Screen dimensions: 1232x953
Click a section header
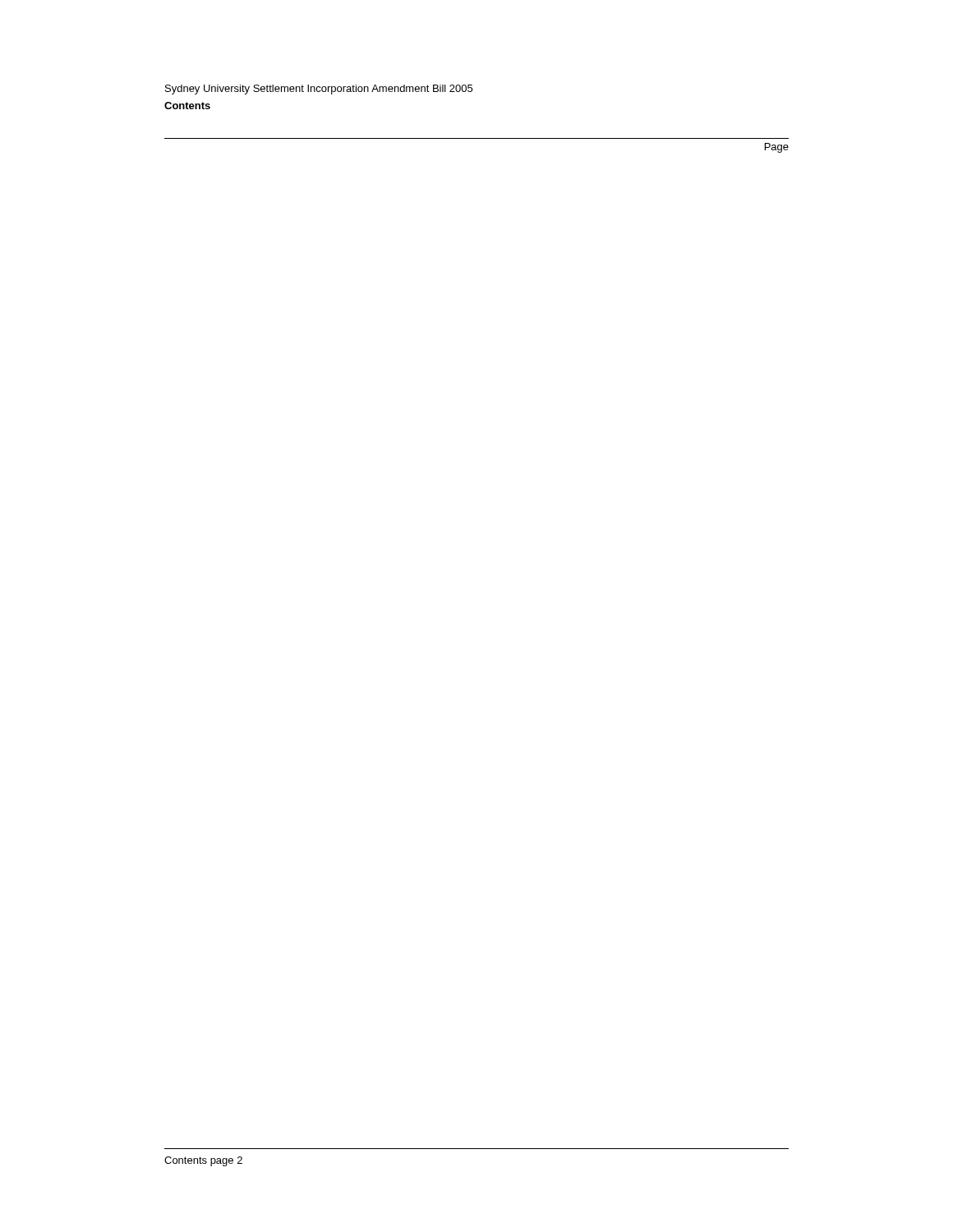tap(187, 106)
